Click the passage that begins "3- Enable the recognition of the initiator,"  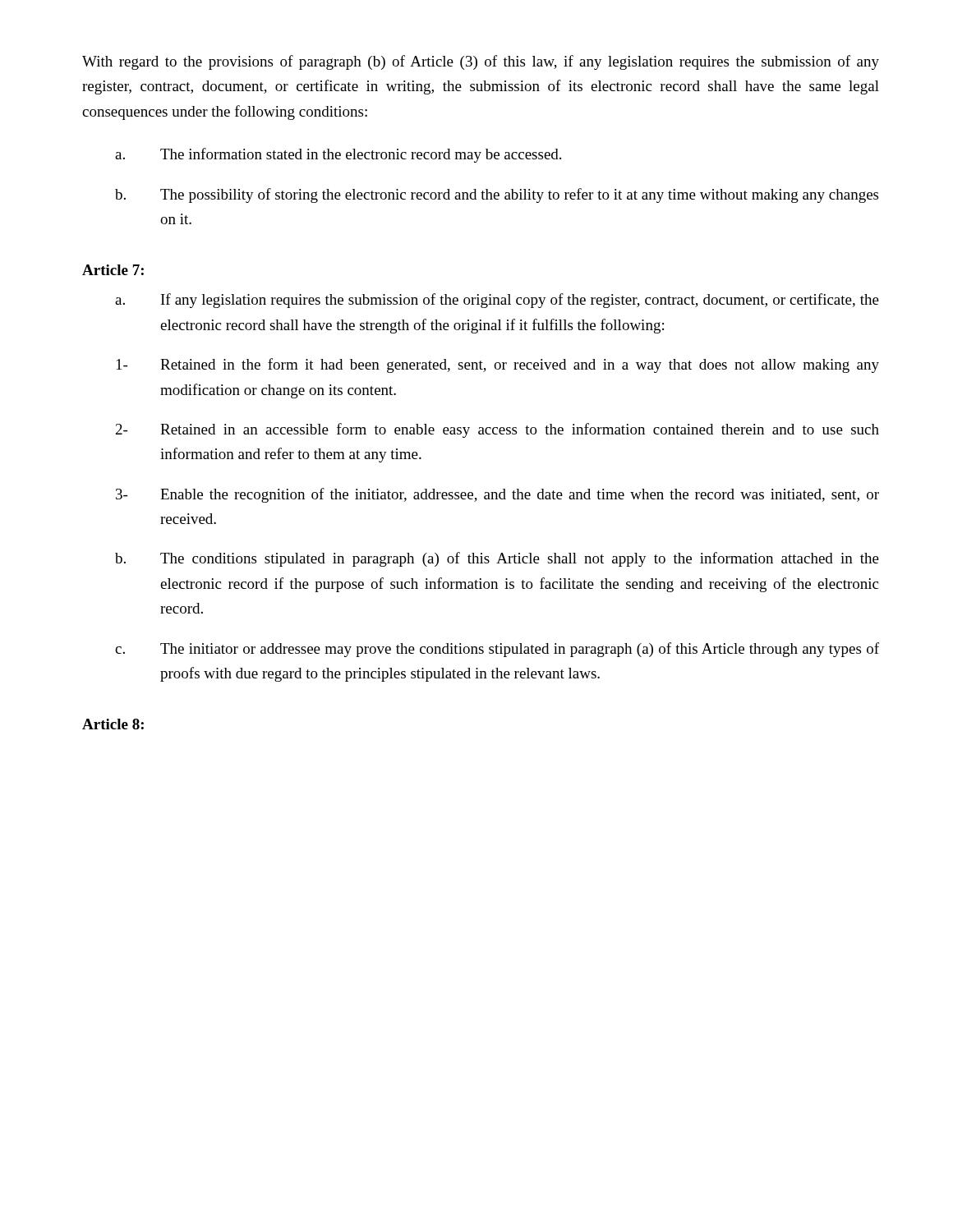[481, 507]
